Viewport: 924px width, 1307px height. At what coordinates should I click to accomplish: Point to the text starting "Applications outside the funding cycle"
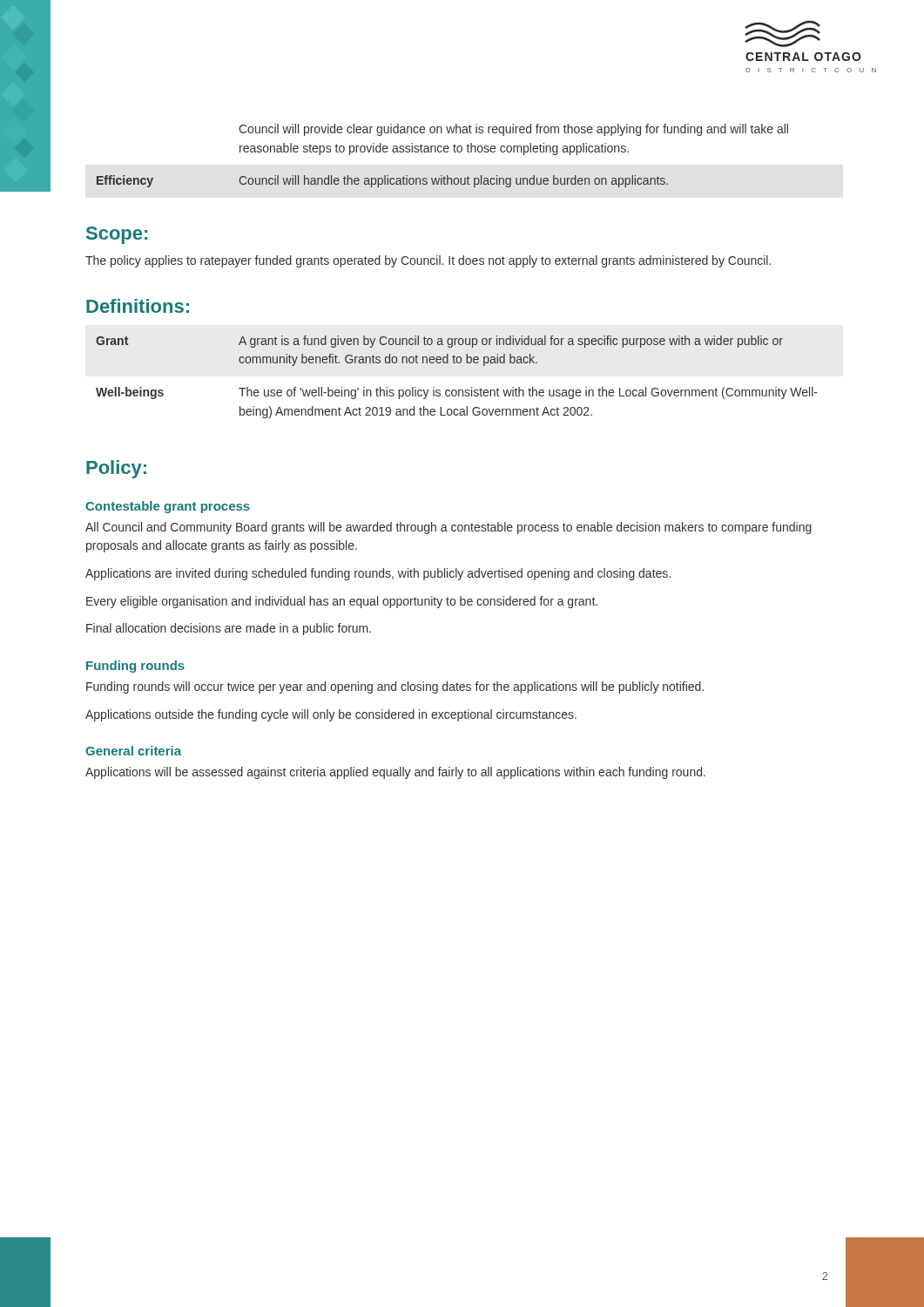[464, 715]
